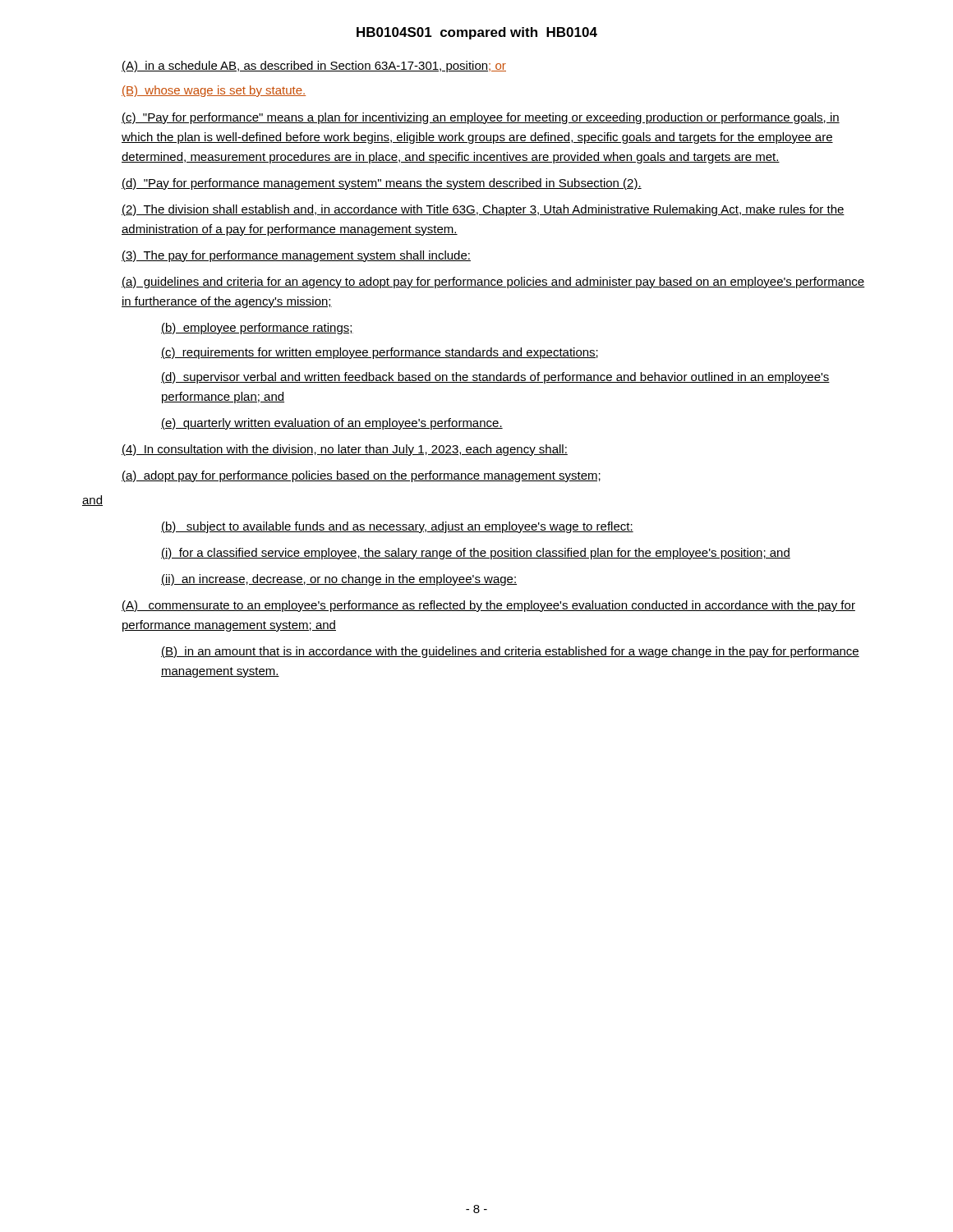Locate the block of text that opens with "(2) The division shall establish and, in"
Viewport: 953px width, 1232px height.
point(496,219)
